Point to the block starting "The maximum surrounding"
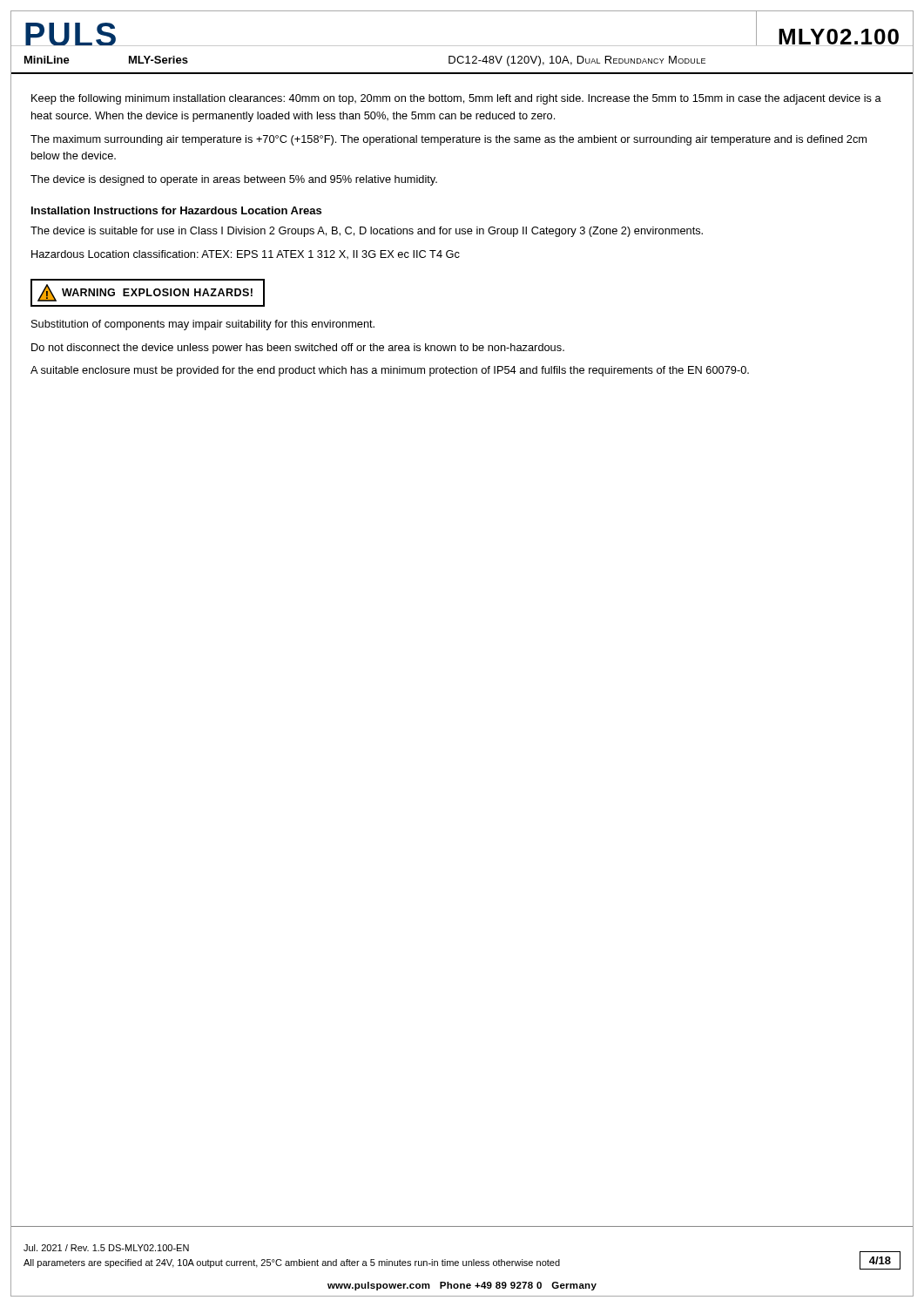 [449, 147]
